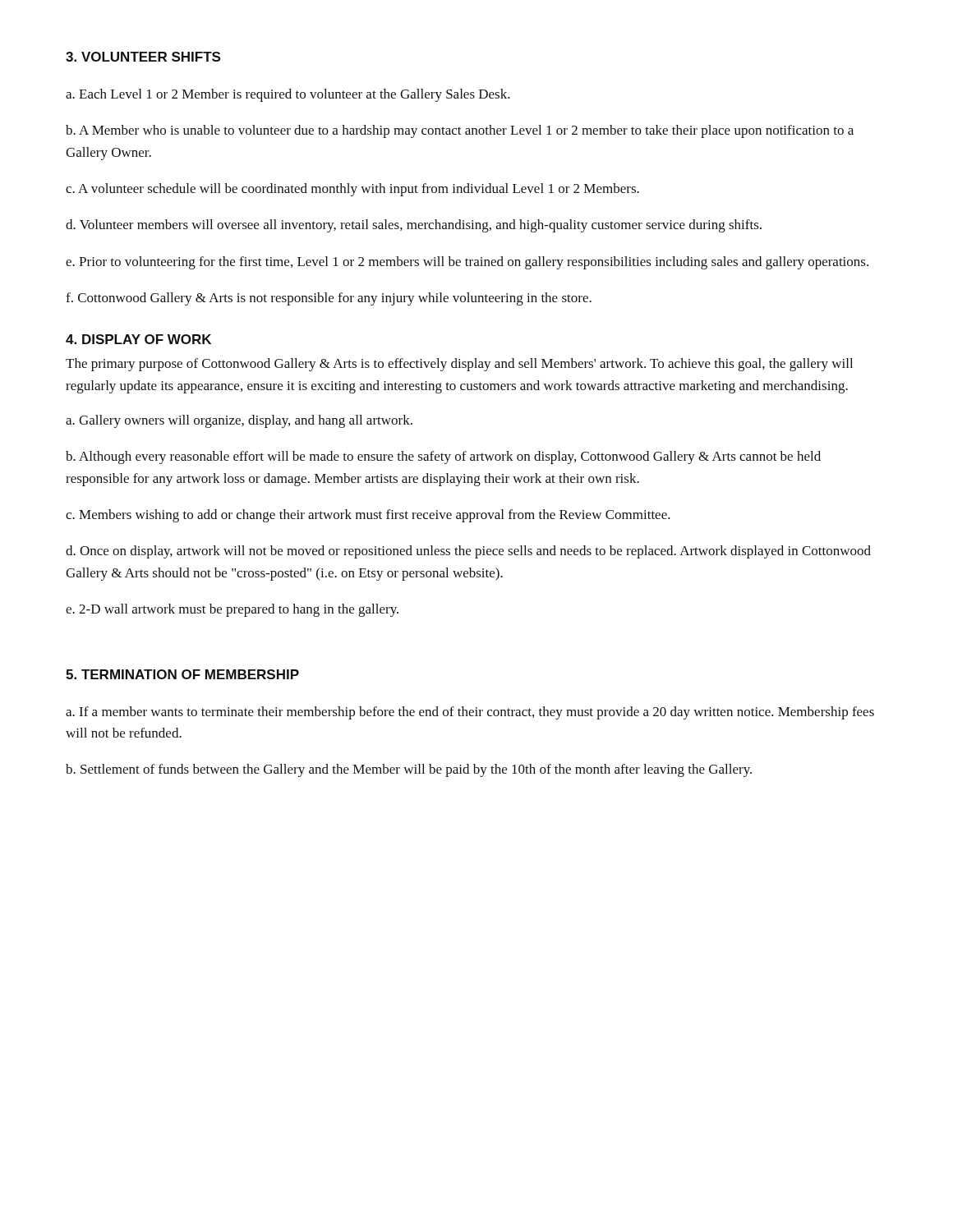Find the block on this page that starts "d. Once on display, artwork will"

pos(468,562)
